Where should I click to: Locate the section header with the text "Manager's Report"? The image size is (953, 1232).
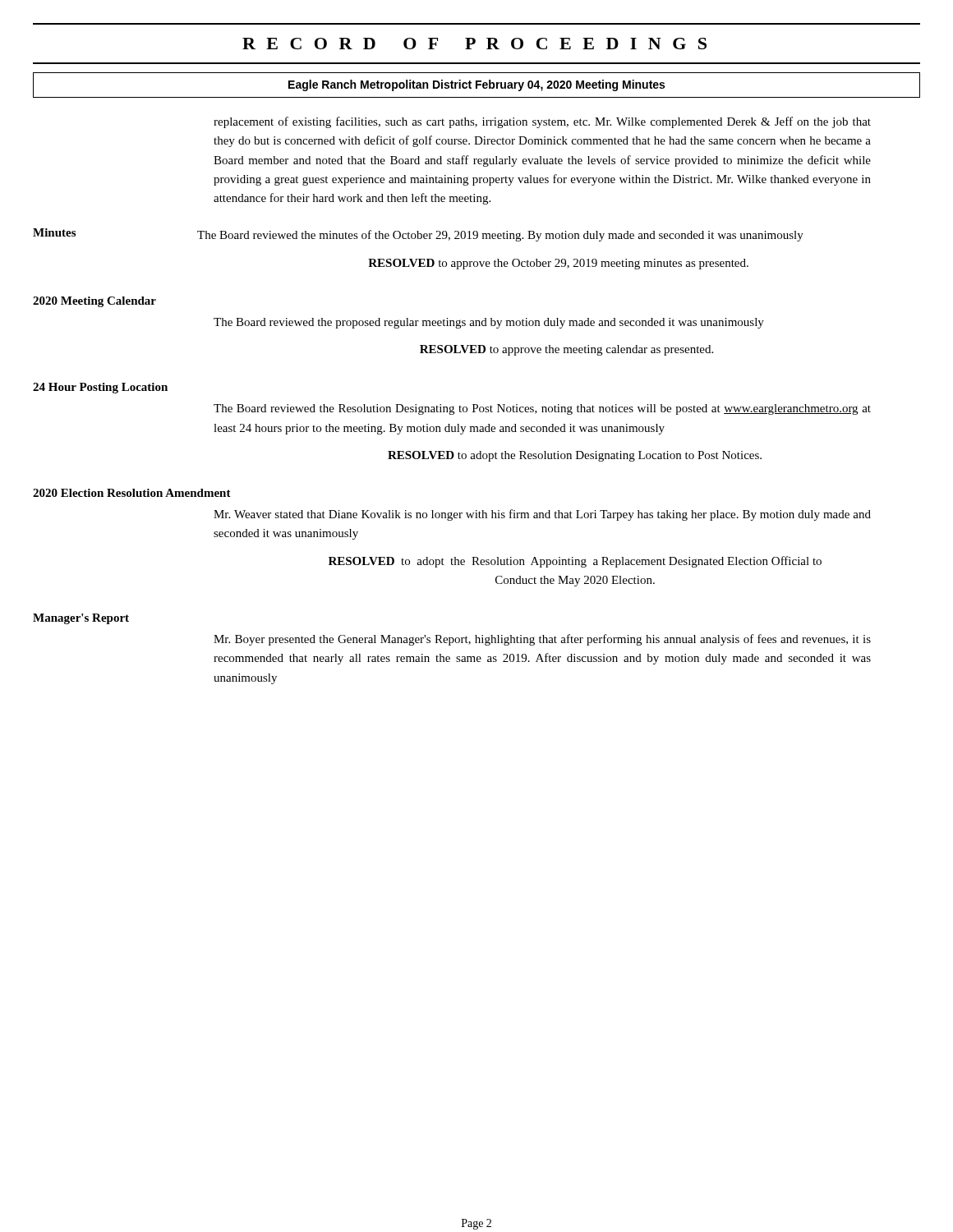tap(81, 619)
